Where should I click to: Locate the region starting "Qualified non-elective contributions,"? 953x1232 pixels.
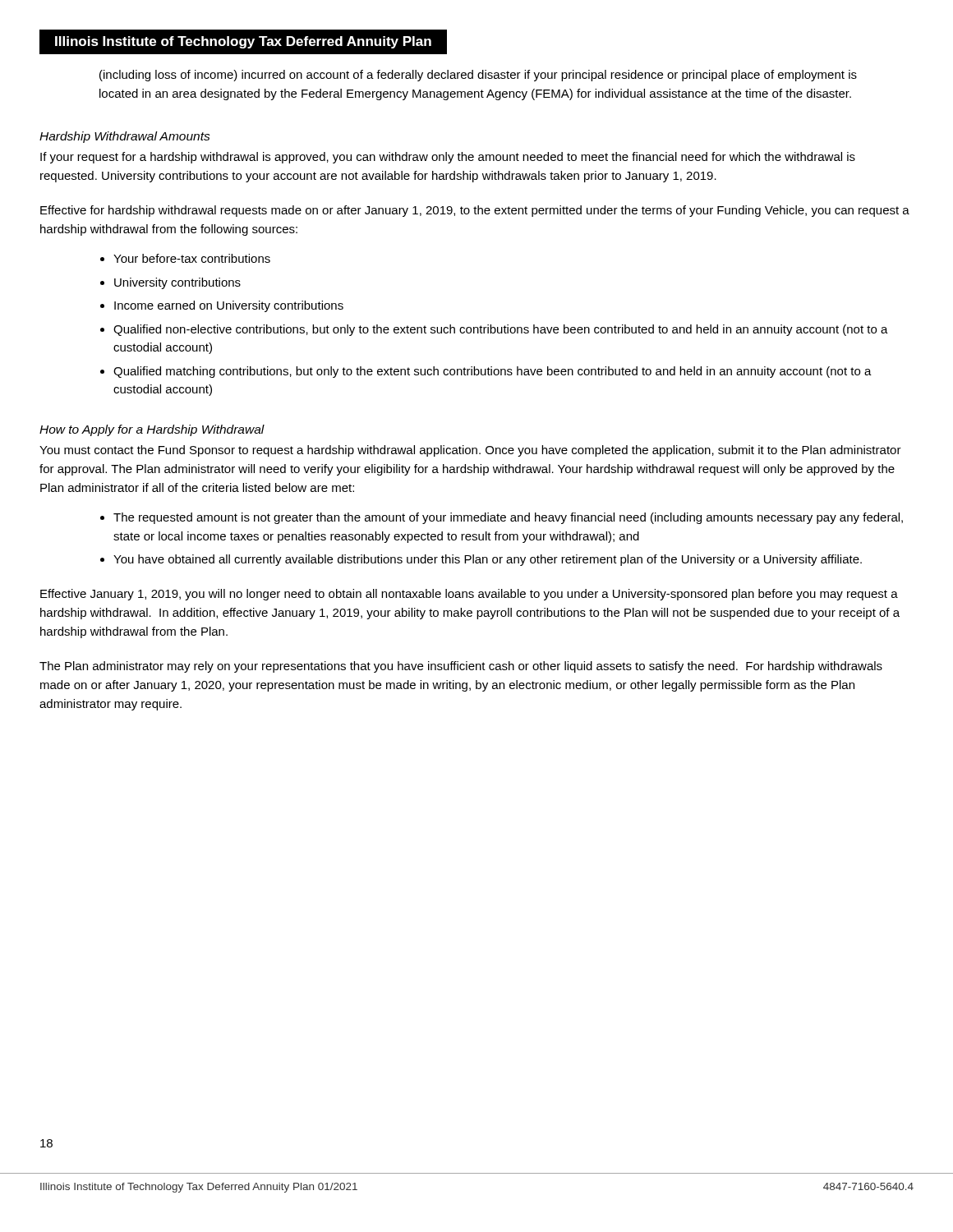click(500, 338)
